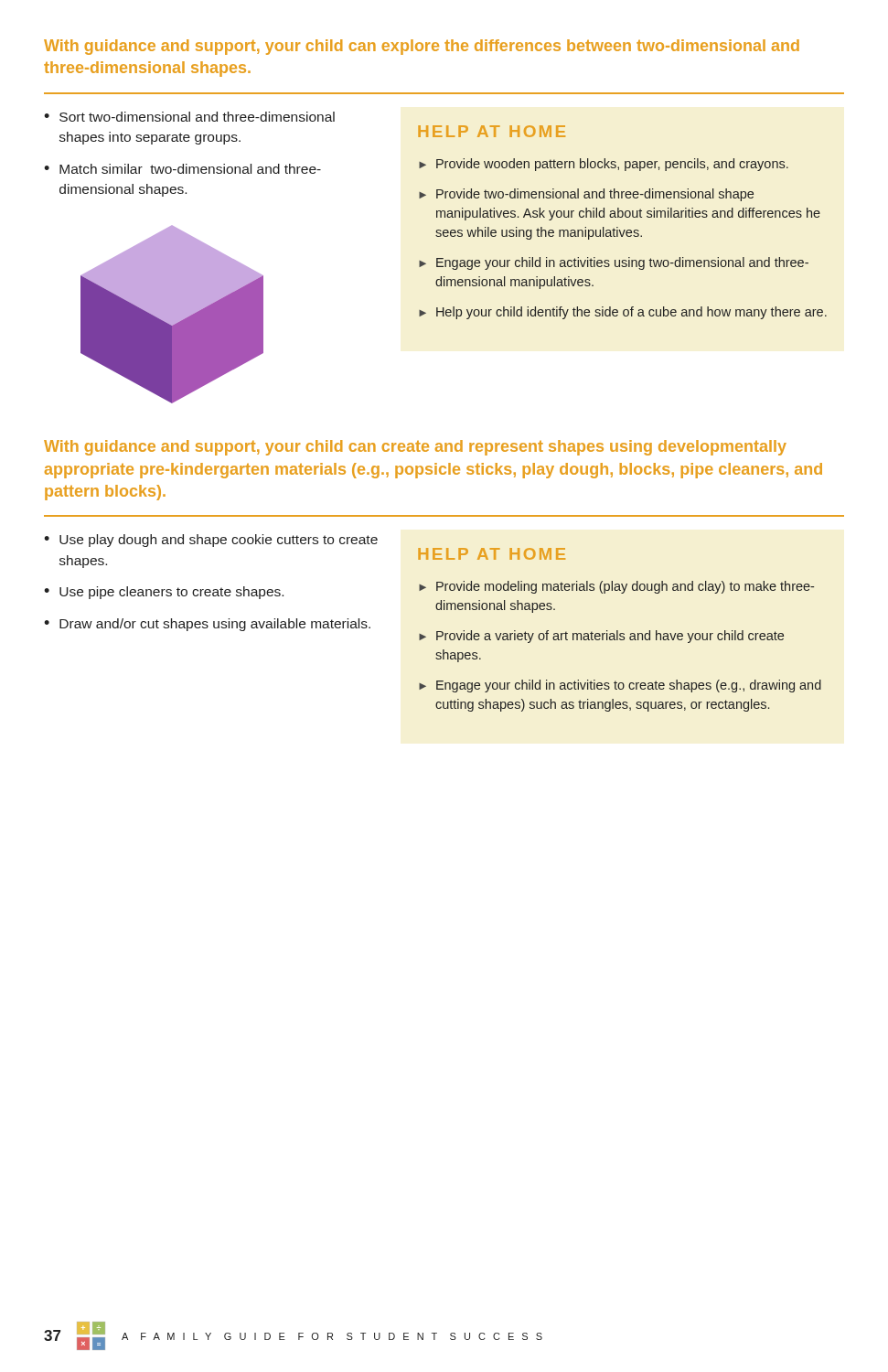The image size is (888, 1372).
Task: Point to the block starting "► Provide wooden pattern blocks, paper,"
Action: tap(603, 164)
